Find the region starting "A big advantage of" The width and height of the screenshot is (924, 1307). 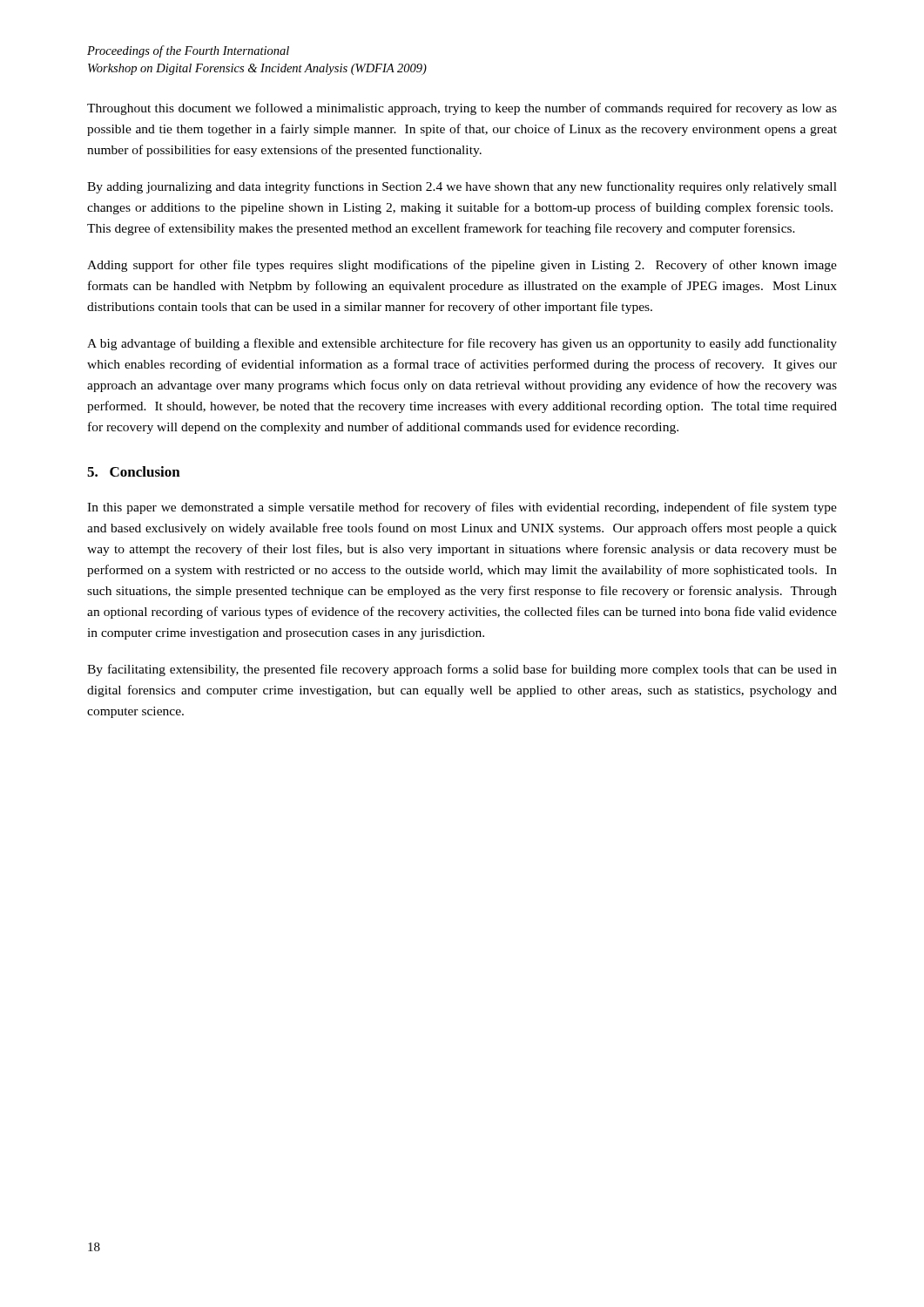pyautogui.click(x=462, y=385)
